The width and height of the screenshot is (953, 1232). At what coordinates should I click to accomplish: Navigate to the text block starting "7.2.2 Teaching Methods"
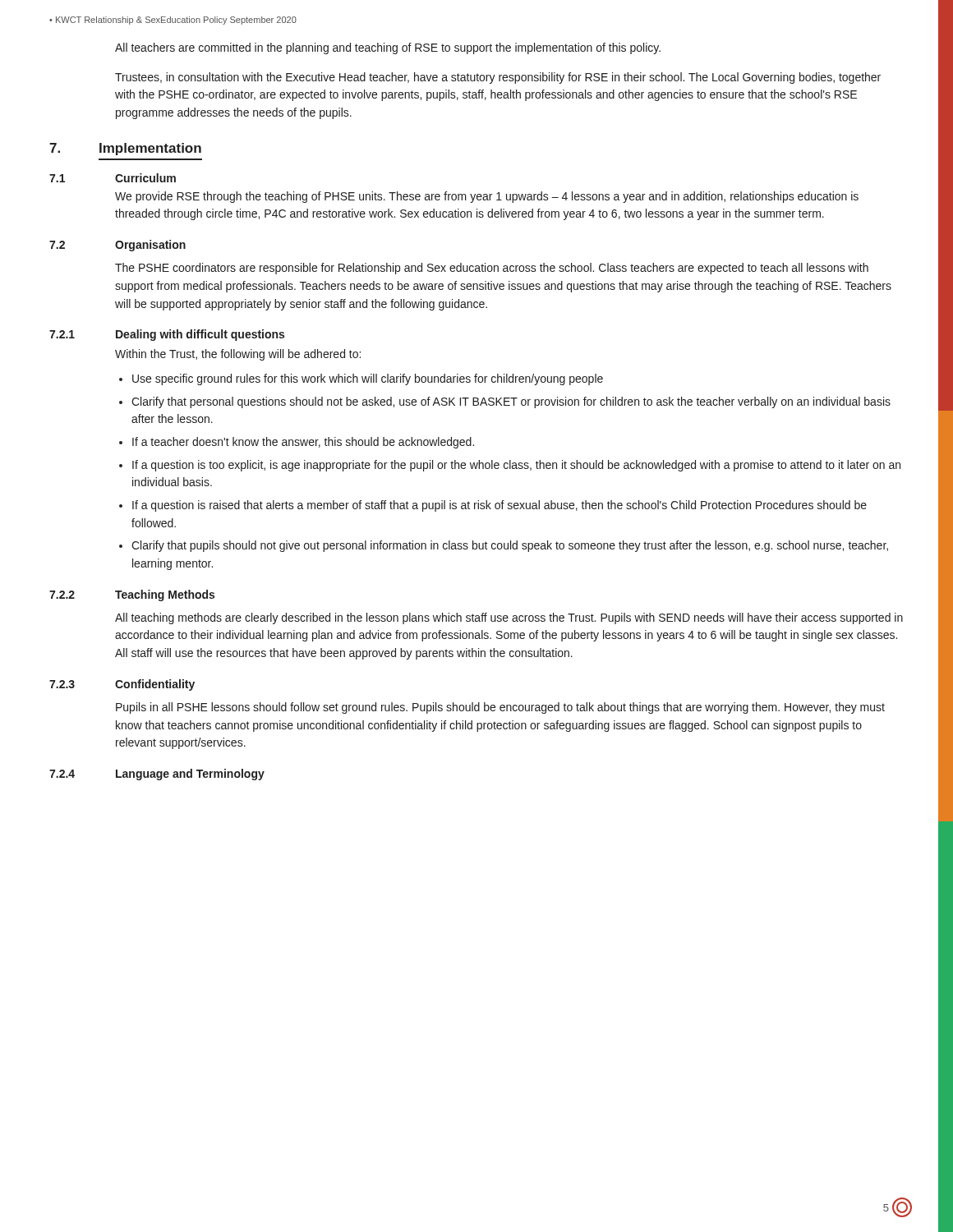point(132,594)
